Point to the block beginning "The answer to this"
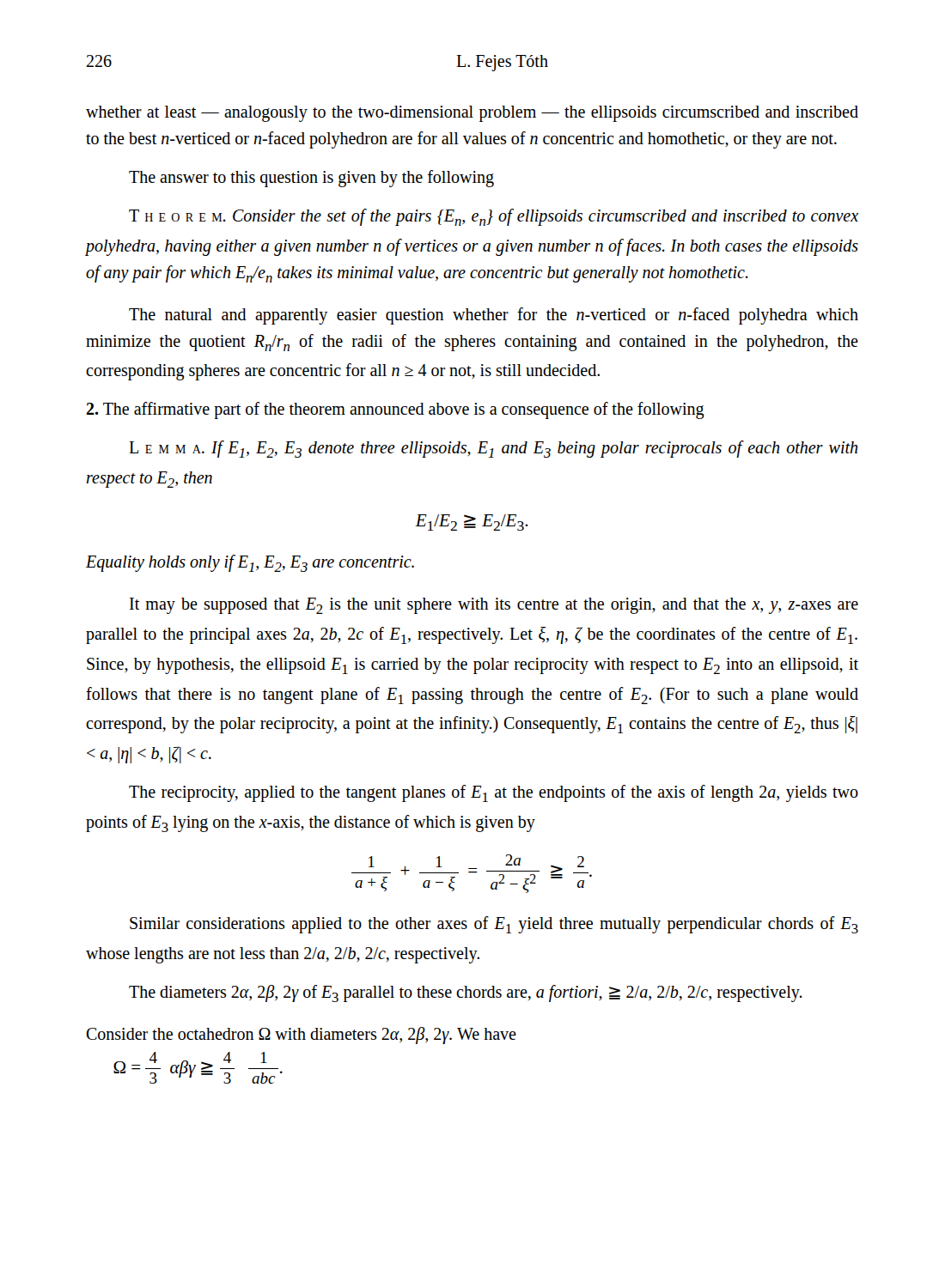This screenshot has width=927, height=1288. point(472,177)
